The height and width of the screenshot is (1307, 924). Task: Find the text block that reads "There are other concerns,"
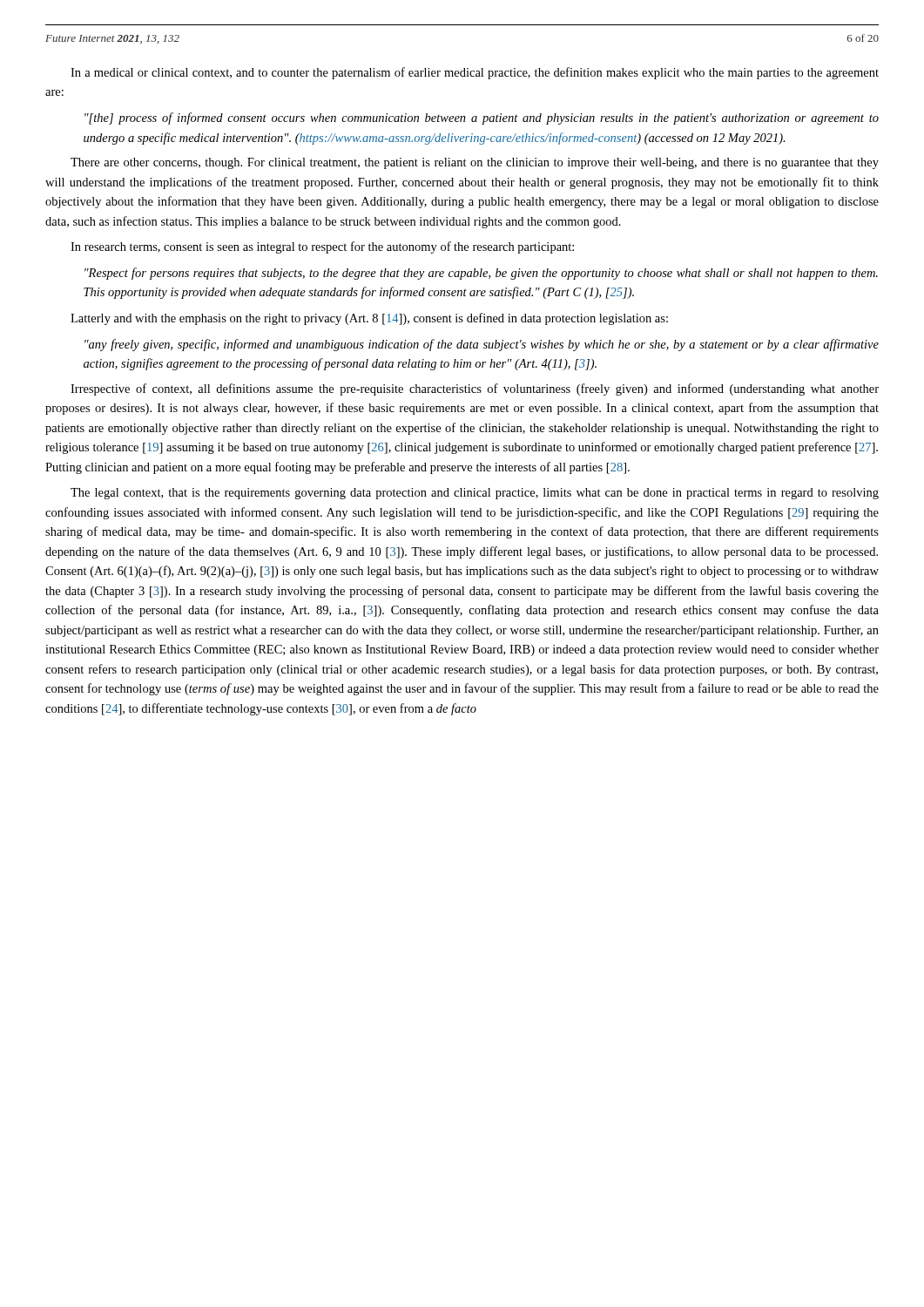462,192
